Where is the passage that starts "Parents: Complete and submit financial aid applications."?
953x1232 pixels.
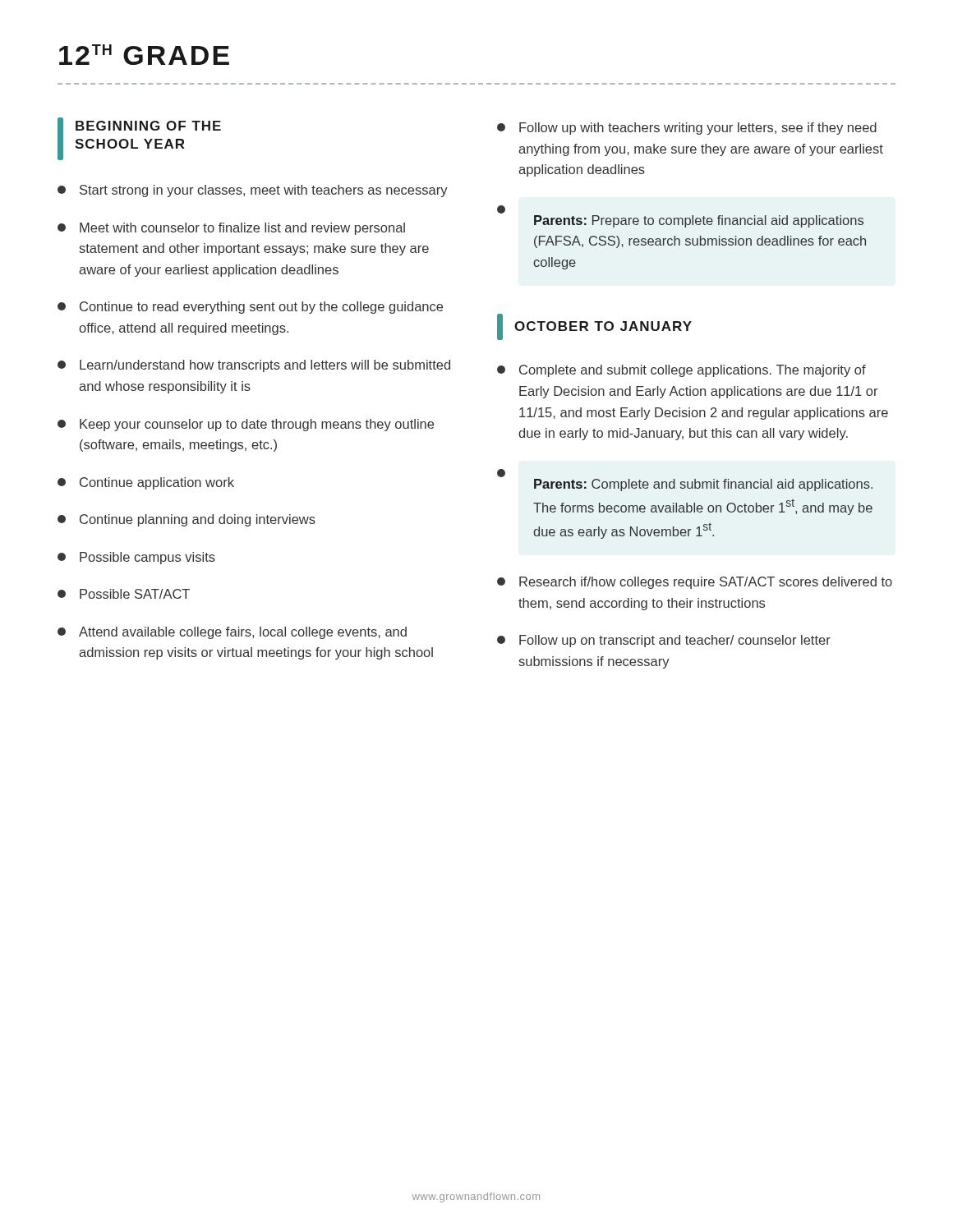704,507
